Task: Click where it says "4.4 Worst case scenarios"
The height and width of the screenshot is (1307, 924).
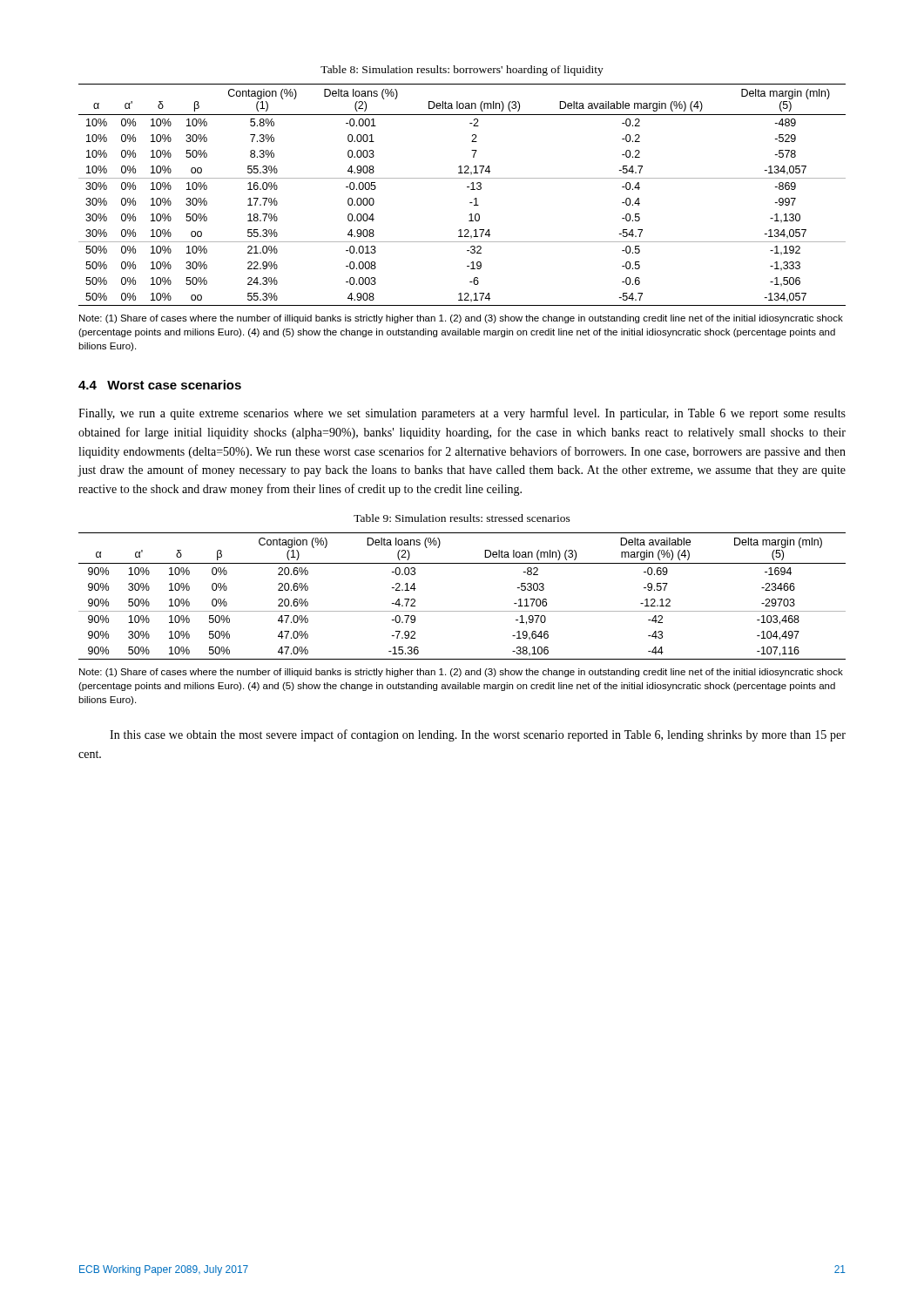Action: pyautogui.click(x=160, y=385)
